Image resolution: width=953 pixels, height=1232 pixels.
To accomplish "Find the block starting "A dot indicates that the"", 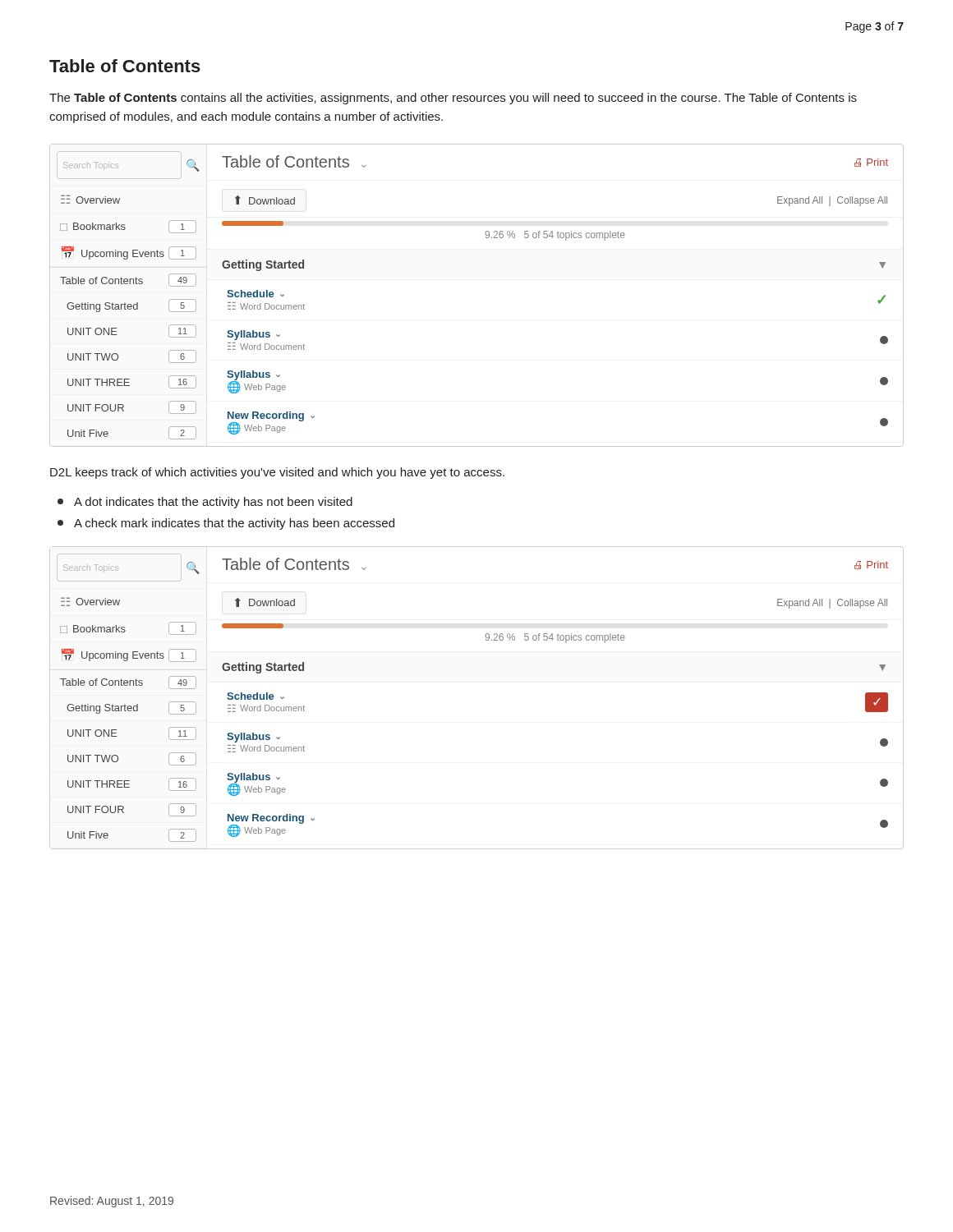I will pyautogui.click(x=205, y=501).
